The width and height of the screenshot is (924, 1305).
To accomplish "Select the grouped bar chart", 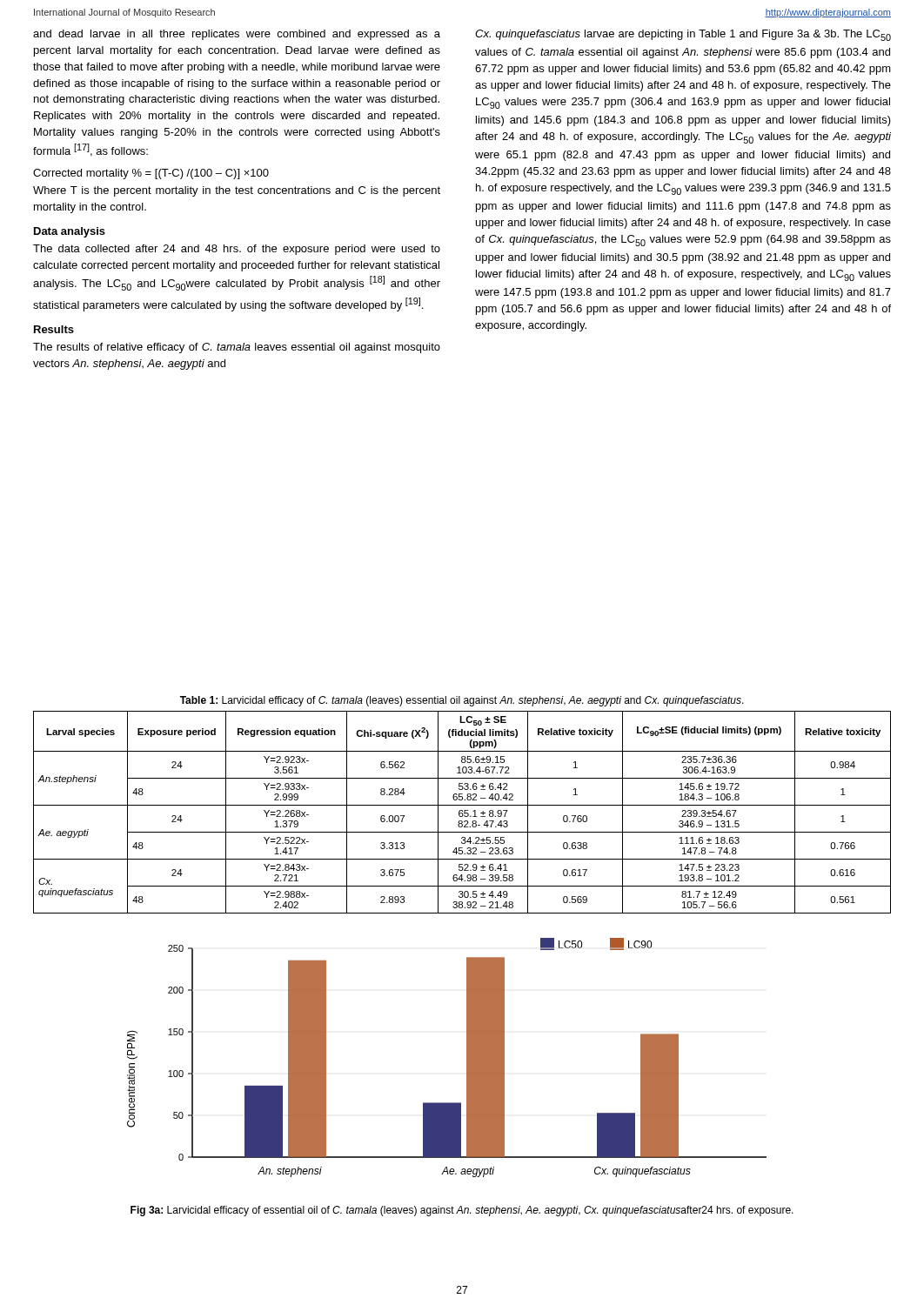I will pyautogui.click(x=462, y=1061).
